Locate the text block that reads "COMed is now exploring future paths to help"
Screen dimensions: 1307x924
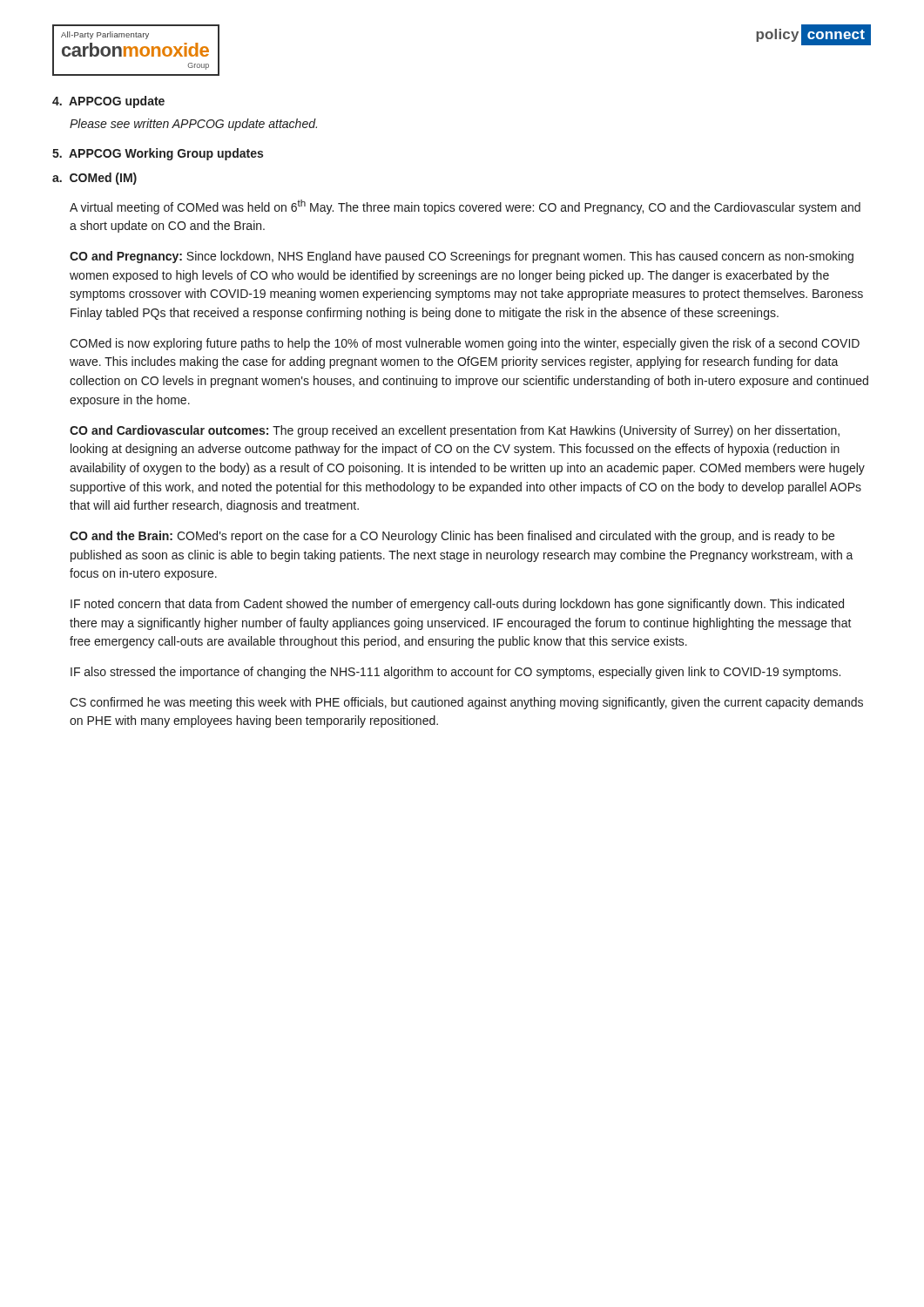click(469, 371)
